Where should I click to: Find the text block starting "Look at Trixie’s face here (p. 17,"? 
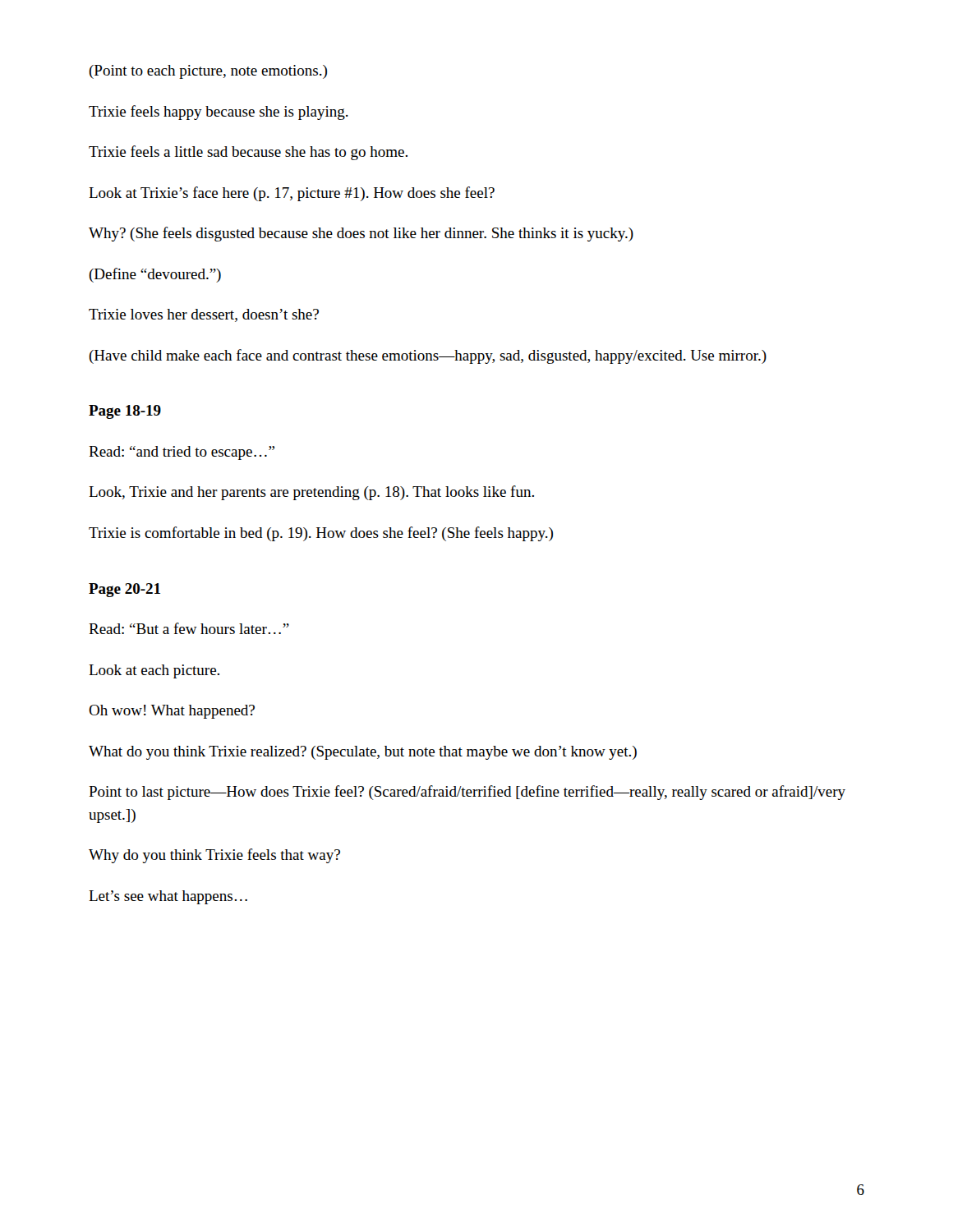tap(292, 192)
